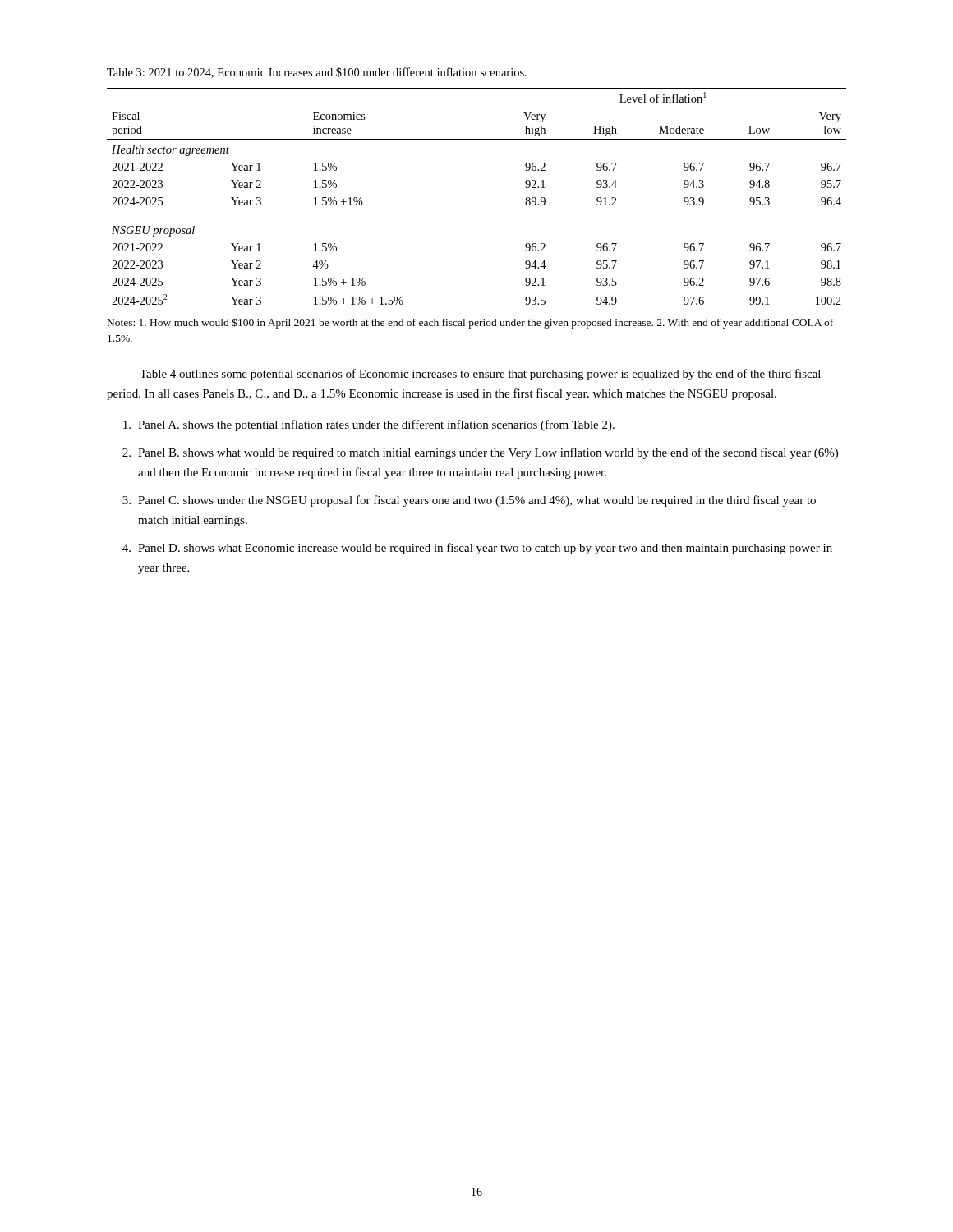Find the block on this page that starts "Notes: 1. How much would $100 in April"
The height and width of the screenshot is (1232, 953).
pos(470,330)
